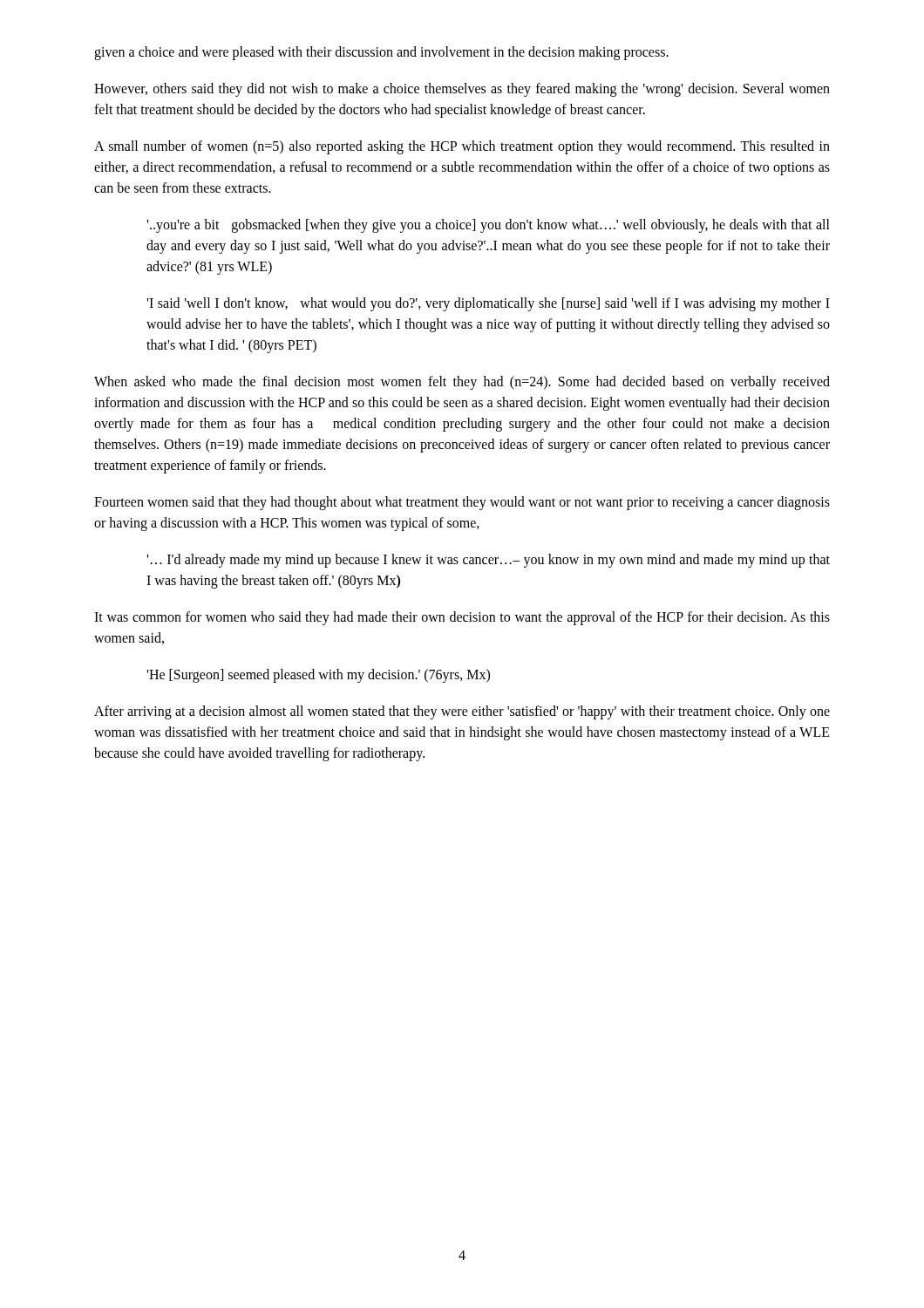
Task: Locate the region starting "'… I'd already made my"
Action: coord(488,570)
